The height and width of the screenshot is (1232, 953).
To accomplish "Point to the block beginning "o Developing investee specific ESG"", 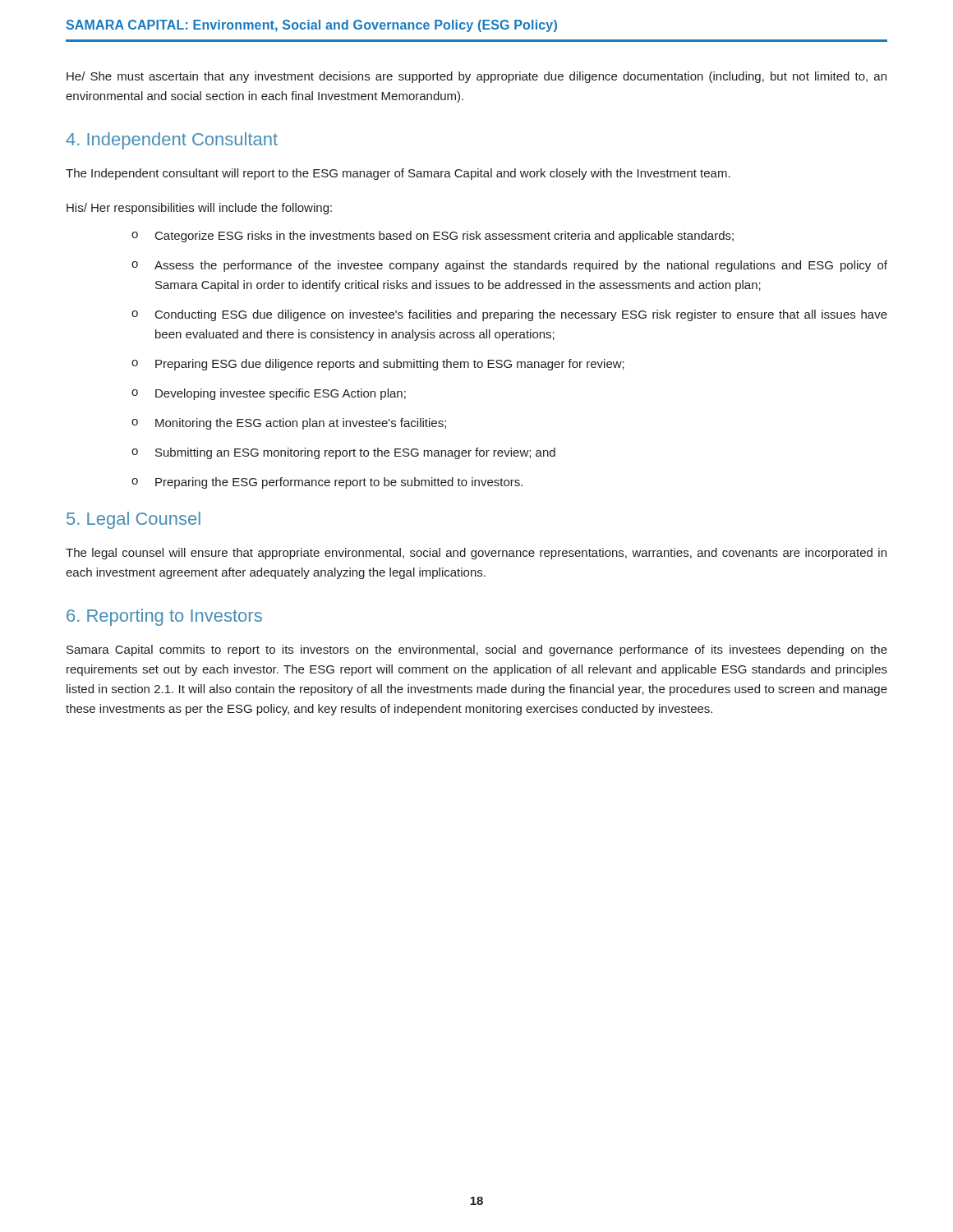I will coord(269,394).
